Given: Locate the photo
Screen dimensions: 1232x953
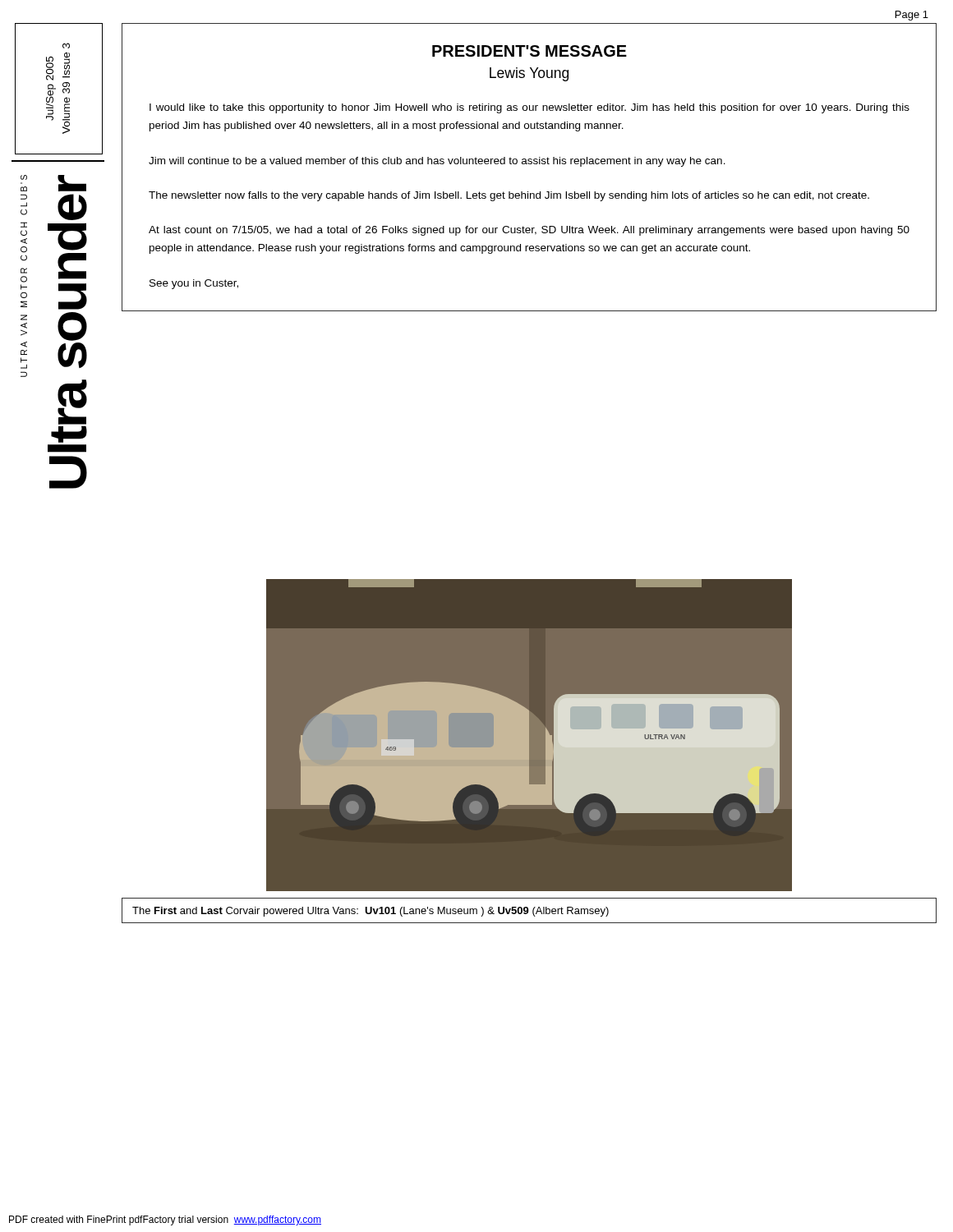Looking at the screenshot, I should 529,735.
